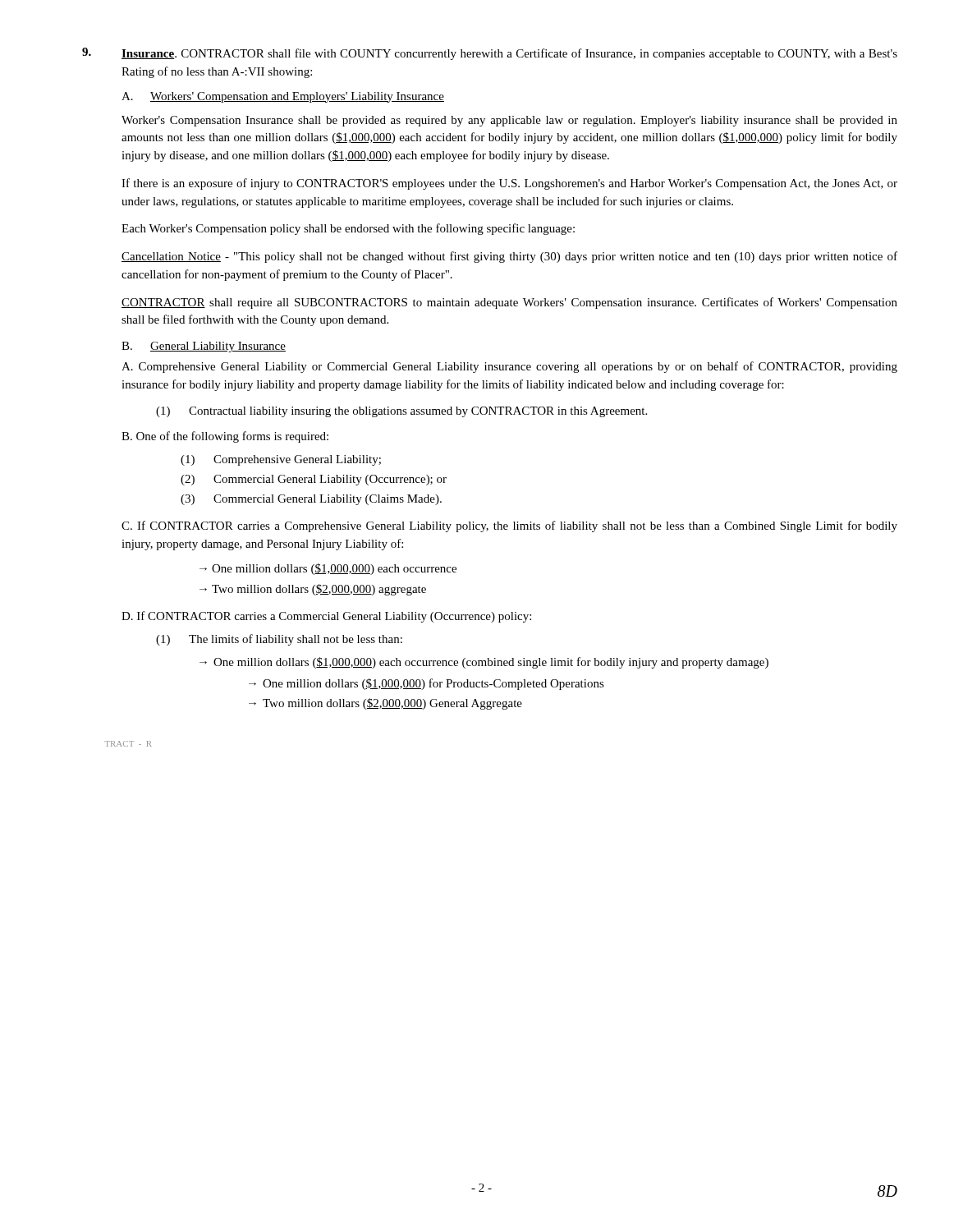Locate the text block with the text "C. If CONTRACTOR carries a Comprehensive General Liability"
The image size is (963, 1232).
(x=509, y=535)
